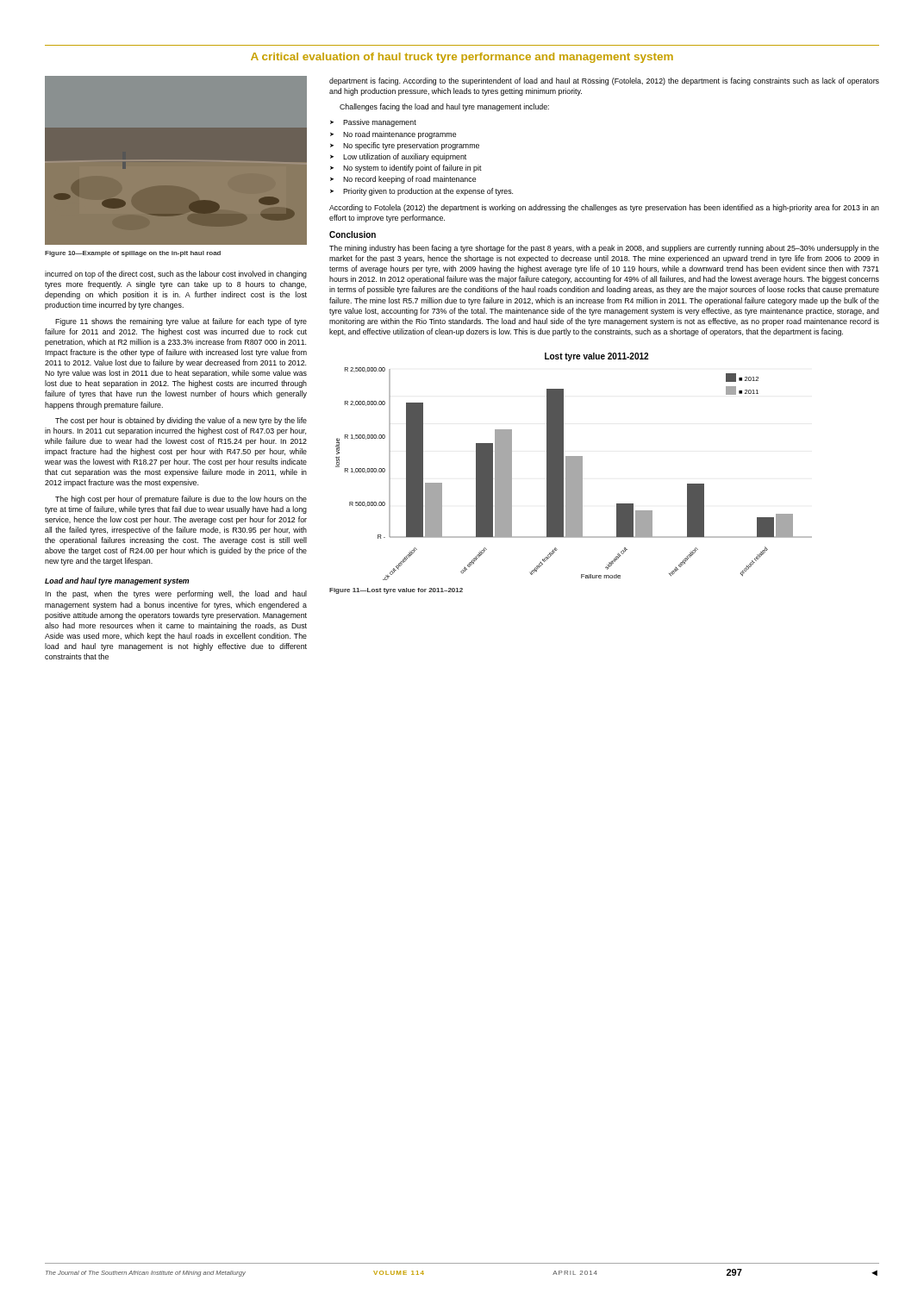
Task: Where is the passage that starts "Low utilization of"?
Action: click(405, 157)
